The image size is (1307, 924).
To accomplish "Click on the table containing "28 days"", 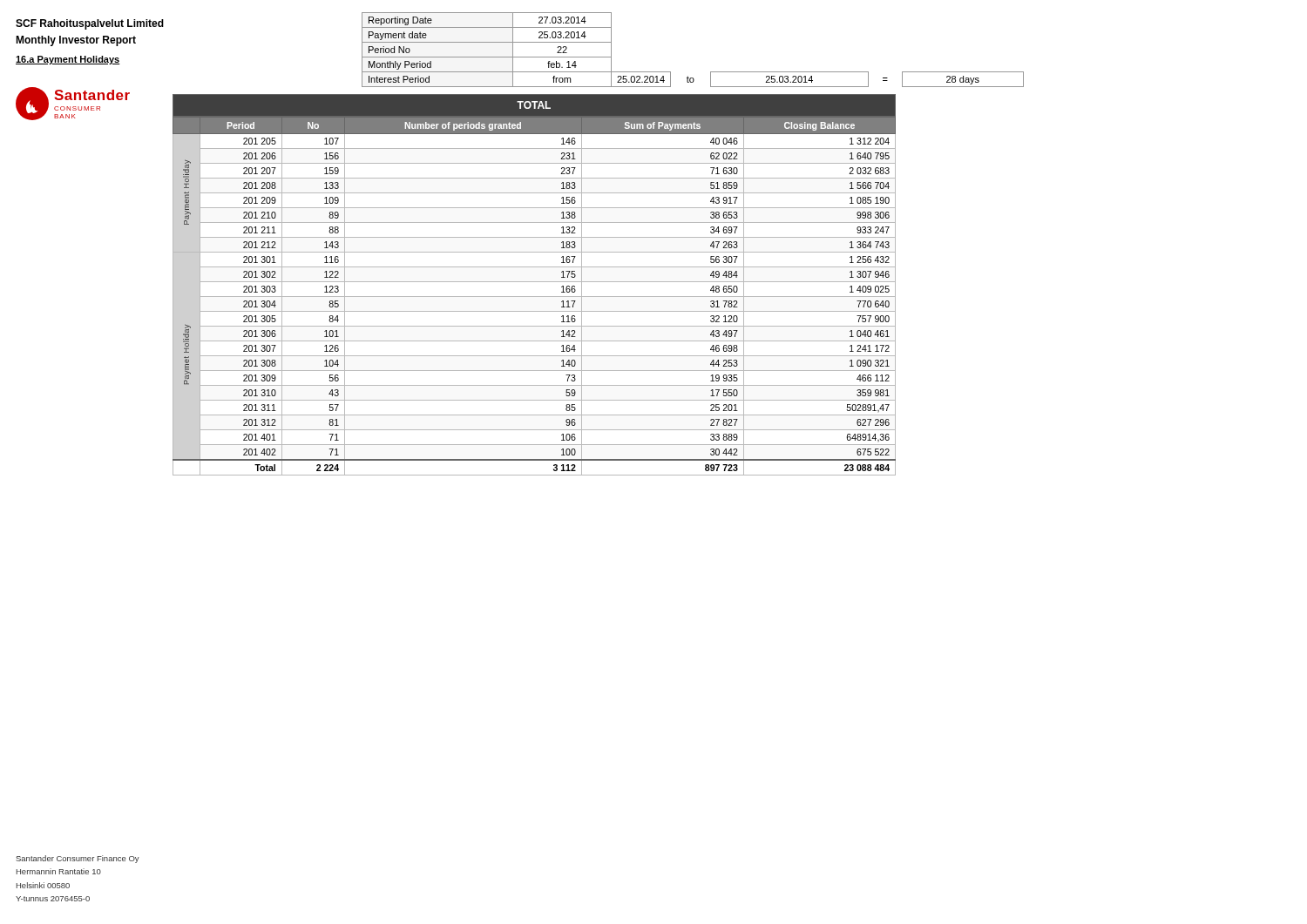I will pyautogui.click(x=693, y=50).
